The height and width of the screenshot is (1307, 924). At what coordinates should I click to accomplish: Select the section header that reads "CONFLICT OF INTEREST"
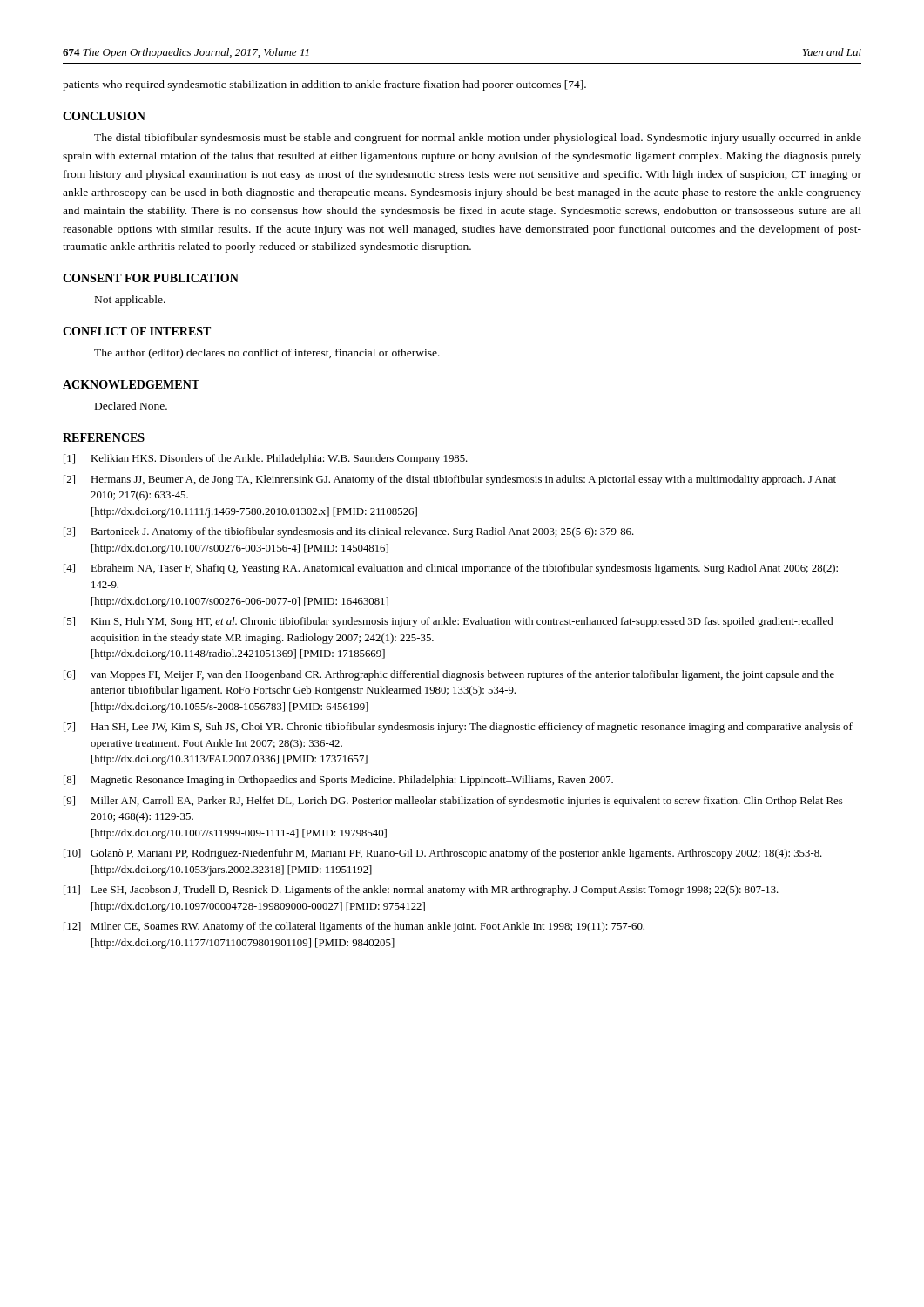pyautogui.click(x=137, y=332)
